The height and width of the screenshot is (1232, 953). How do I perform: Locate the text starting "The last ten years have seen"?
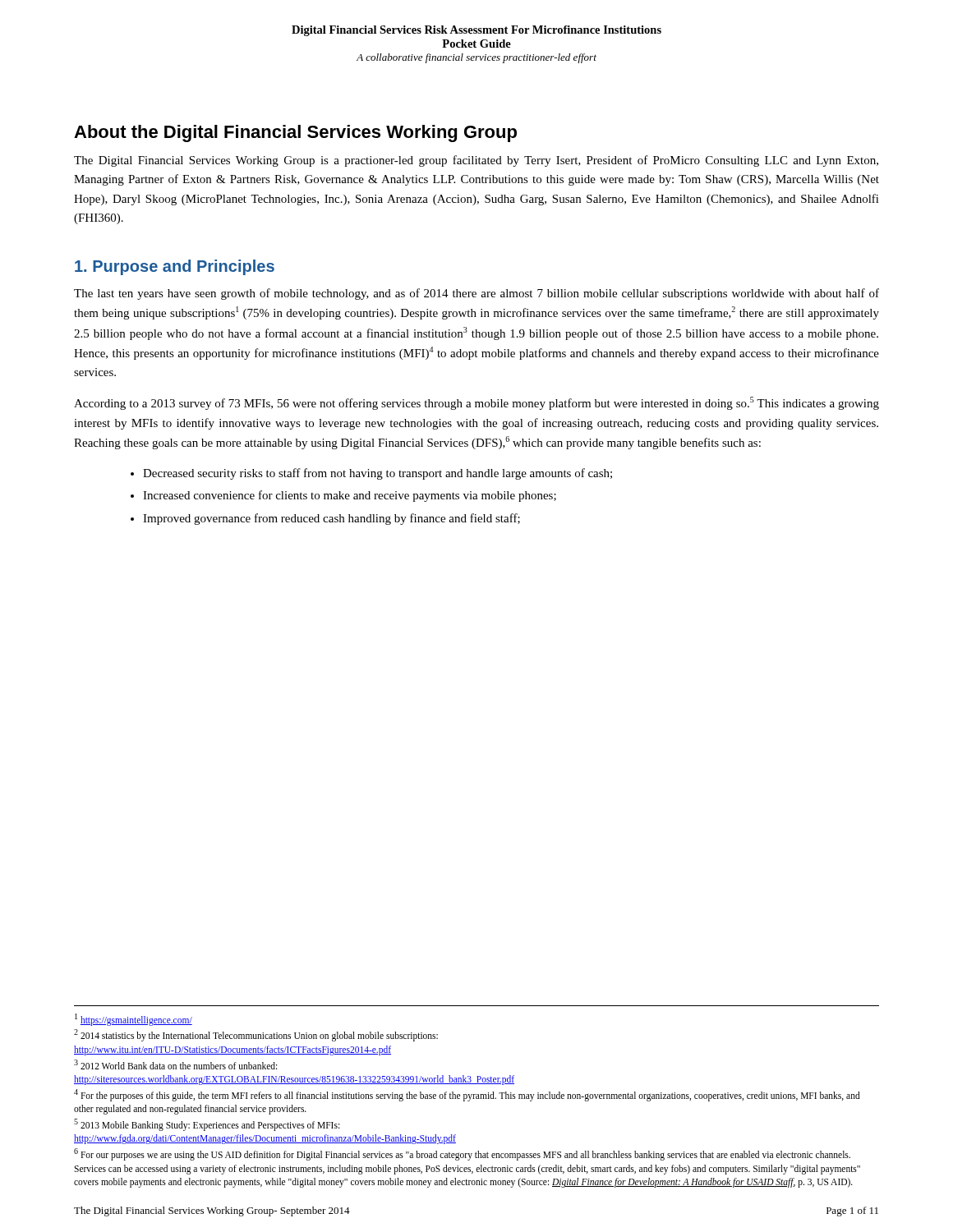pos(476,333)
